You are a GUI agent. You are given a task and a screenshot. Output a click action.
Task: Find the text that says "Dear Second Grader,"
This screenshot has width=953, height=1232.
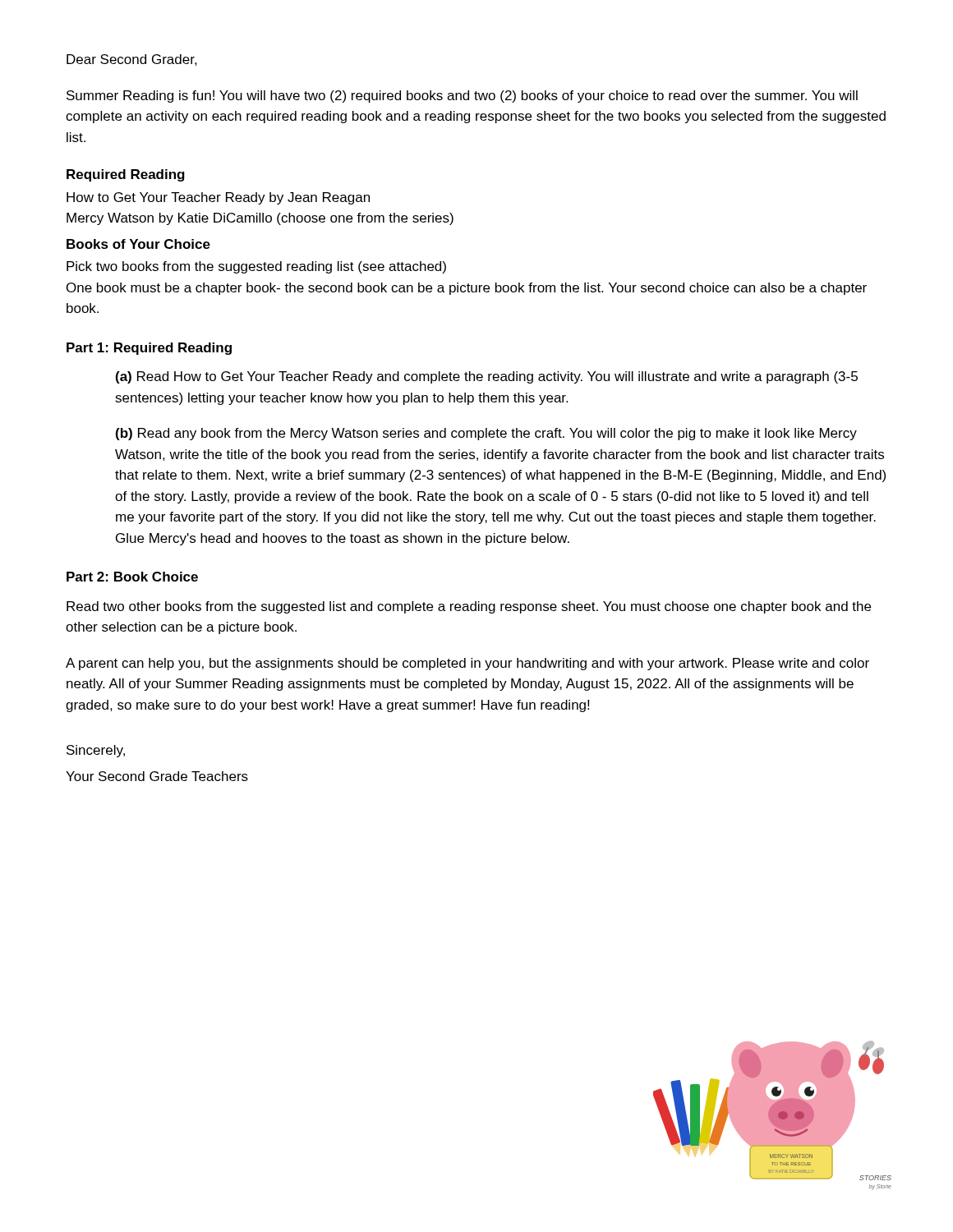point(132,60)
